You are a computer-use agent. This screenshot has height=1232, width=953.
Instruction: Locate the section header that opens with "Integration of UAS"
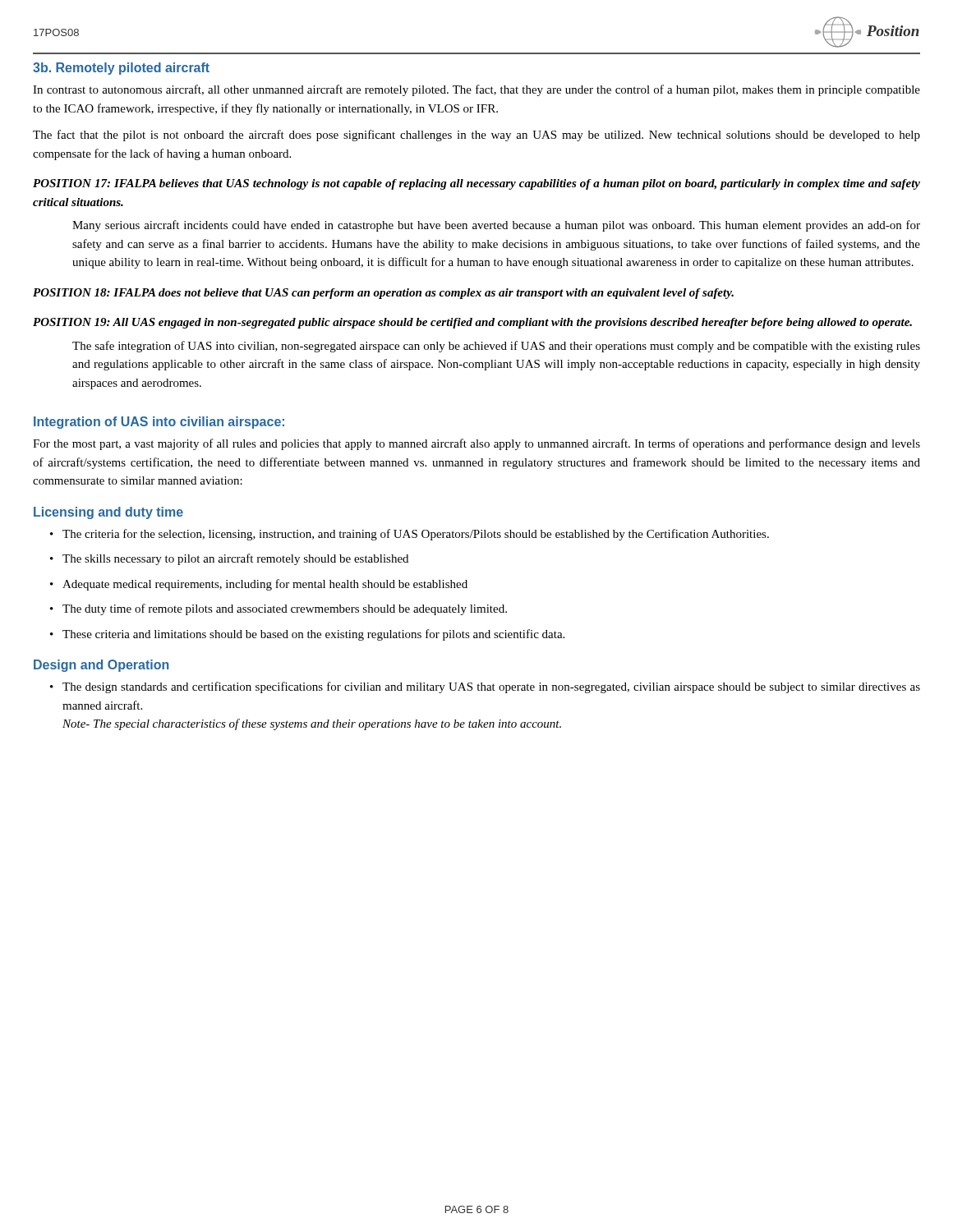pyautogui.click(x=159, y=422)
